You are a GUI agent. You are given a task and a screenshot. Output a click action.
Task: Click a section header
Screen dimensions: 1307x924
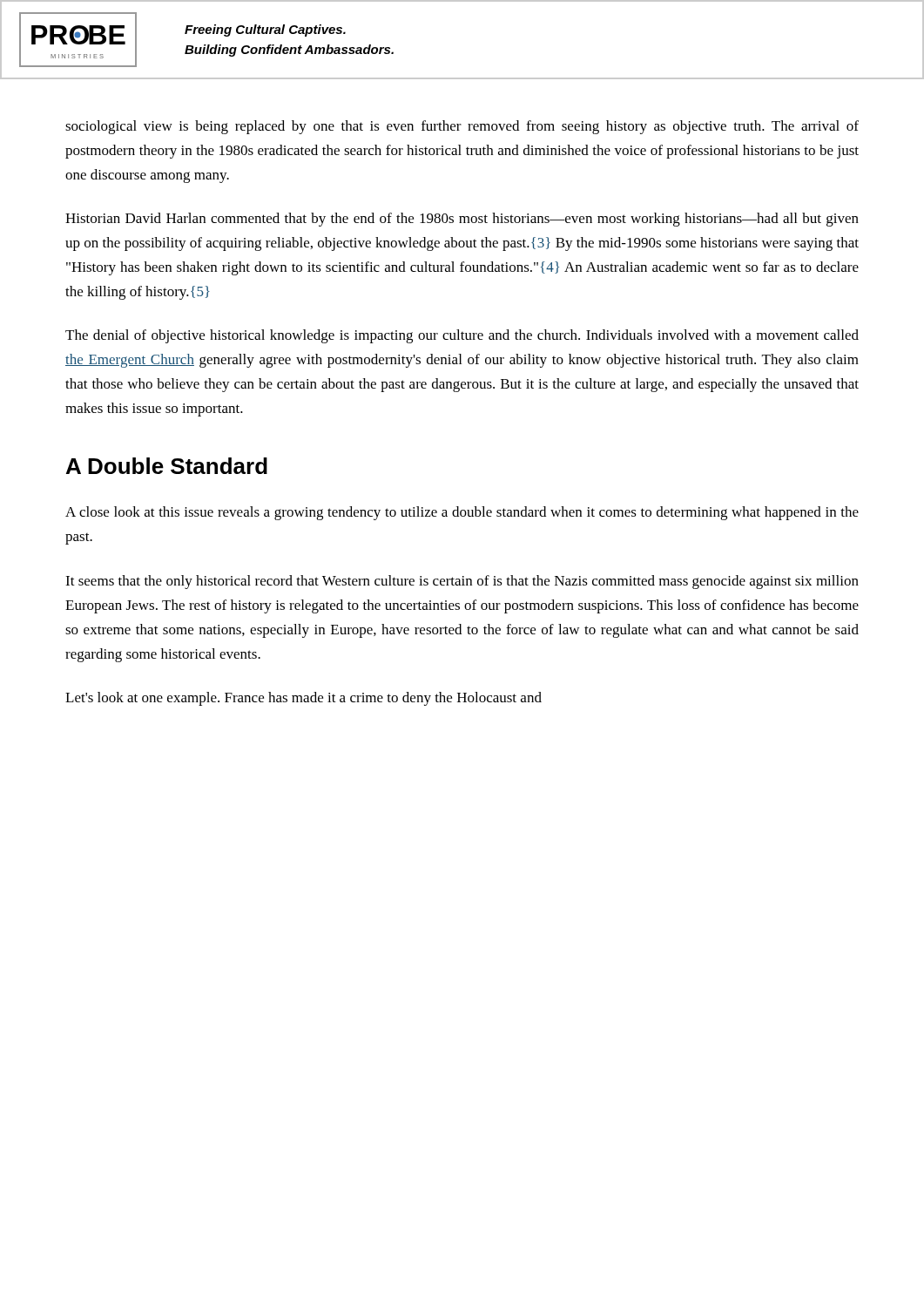167,466
